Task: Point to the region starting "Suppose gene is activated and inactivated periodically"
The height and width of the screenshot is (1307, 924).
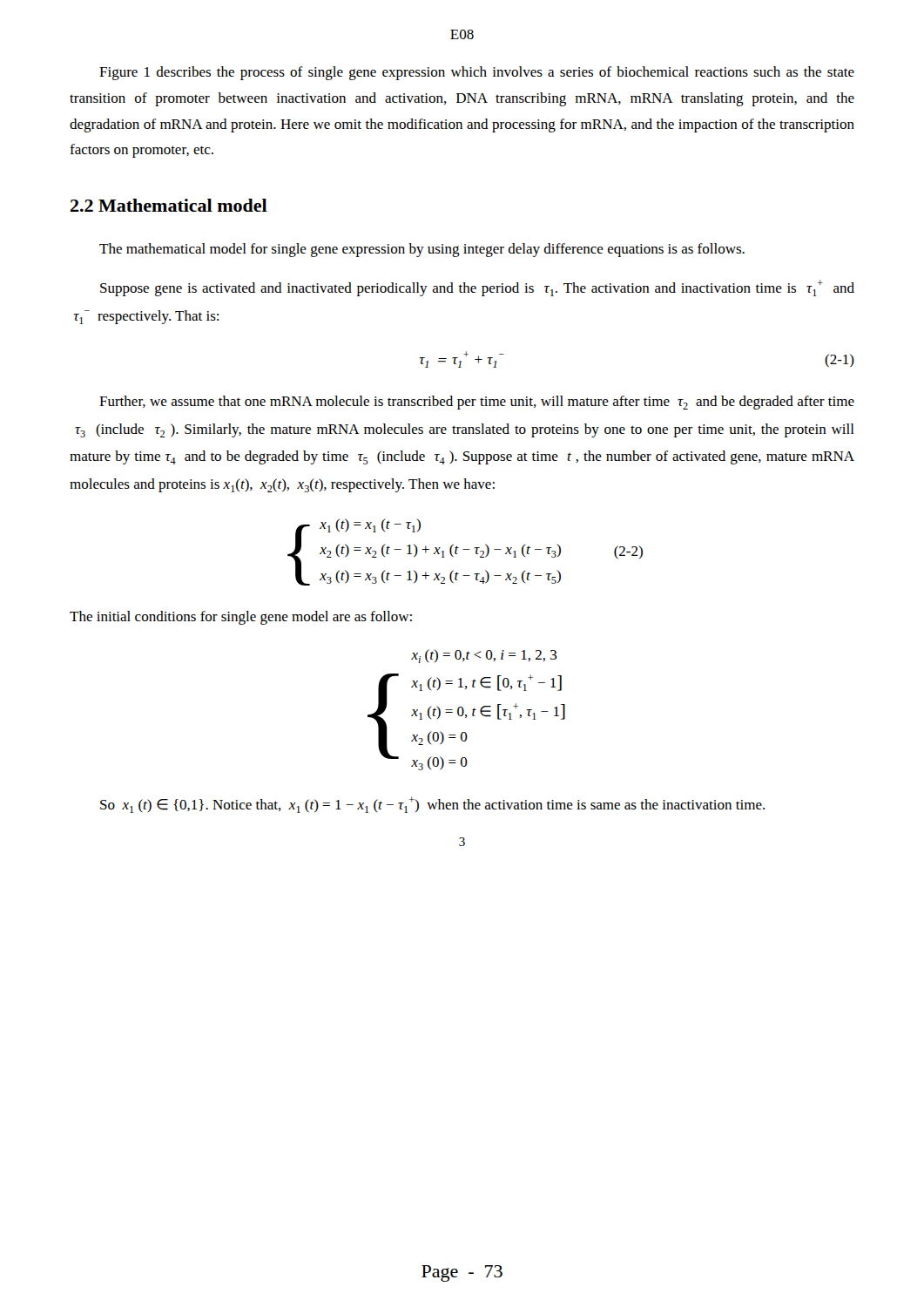Action: (x=462, y=302)
